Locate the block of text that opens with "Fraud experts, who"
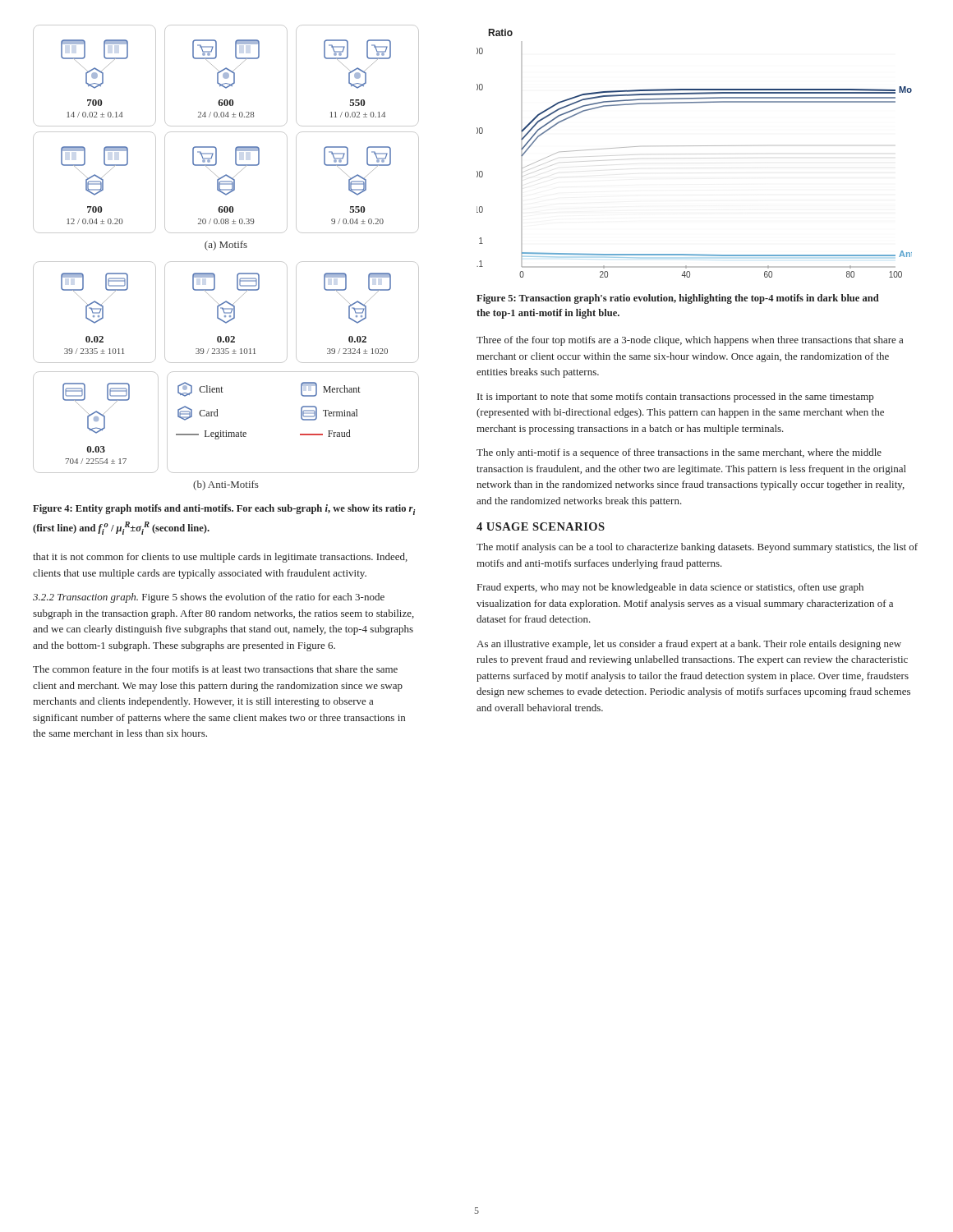953x1232 pixels. [685, 603]
